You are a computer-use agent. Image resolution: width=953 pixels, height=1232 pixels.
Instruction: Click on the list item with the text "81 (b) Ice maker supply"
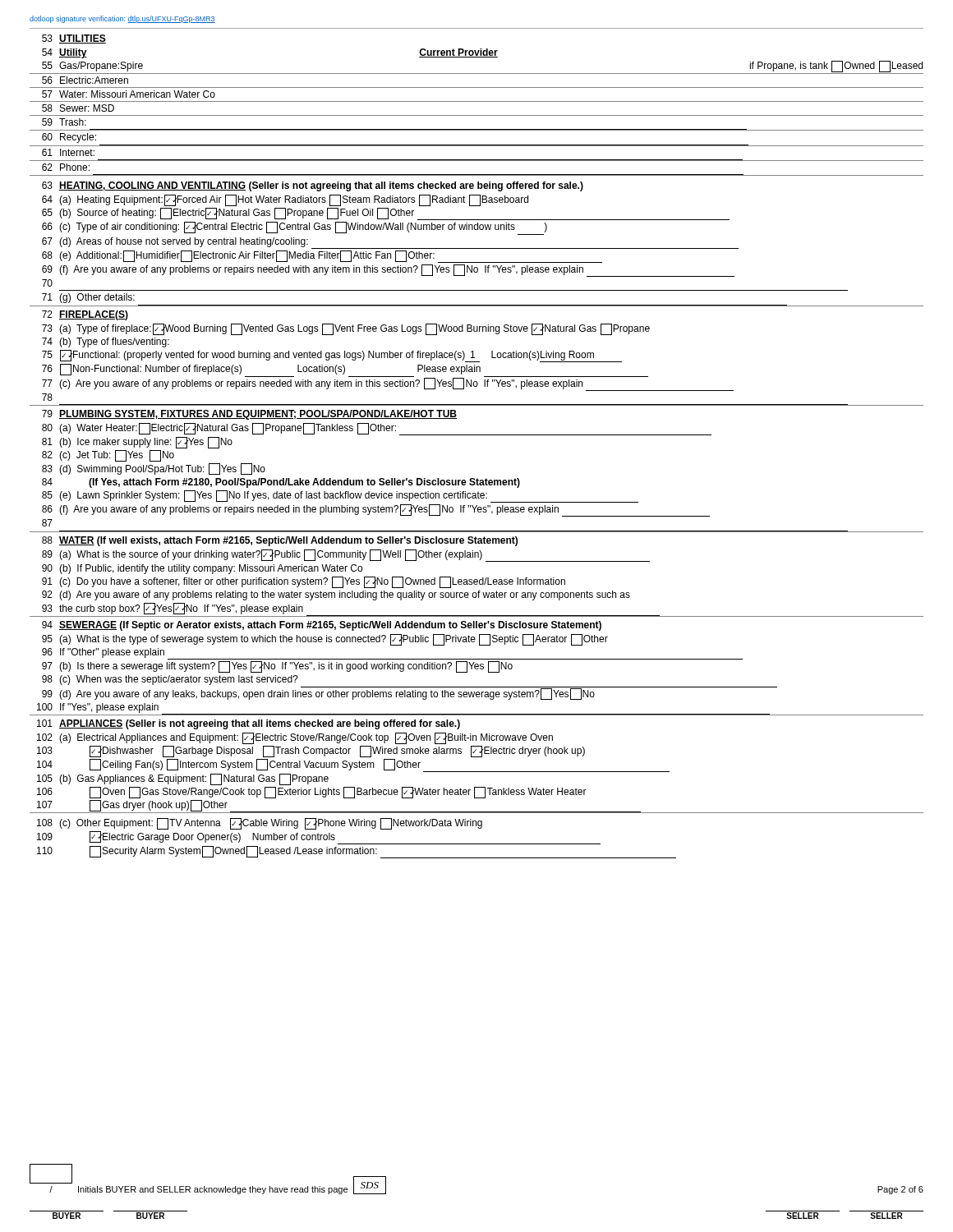tap(476, 442)
